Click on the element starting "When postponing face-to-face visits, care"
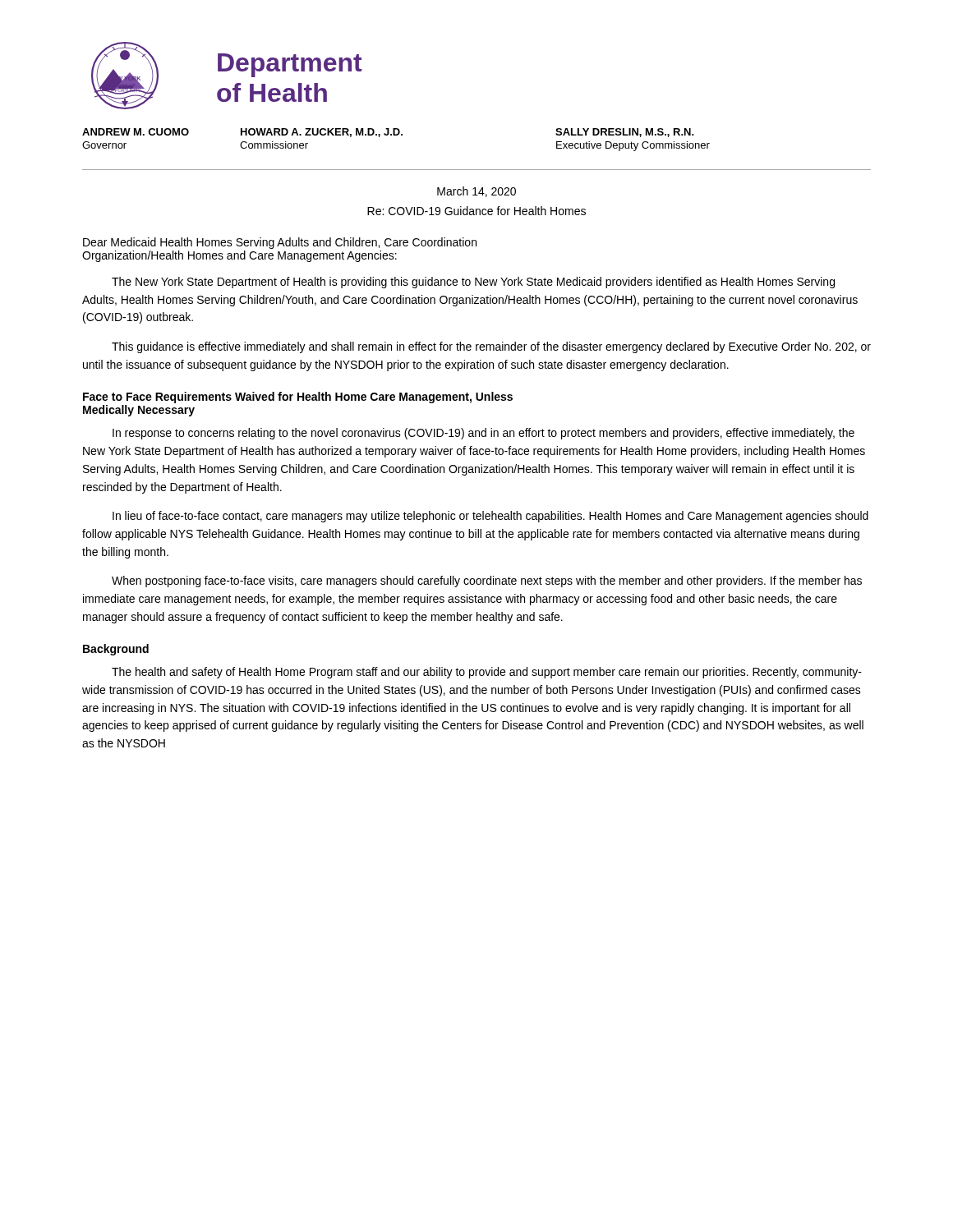 pos(472,599)
